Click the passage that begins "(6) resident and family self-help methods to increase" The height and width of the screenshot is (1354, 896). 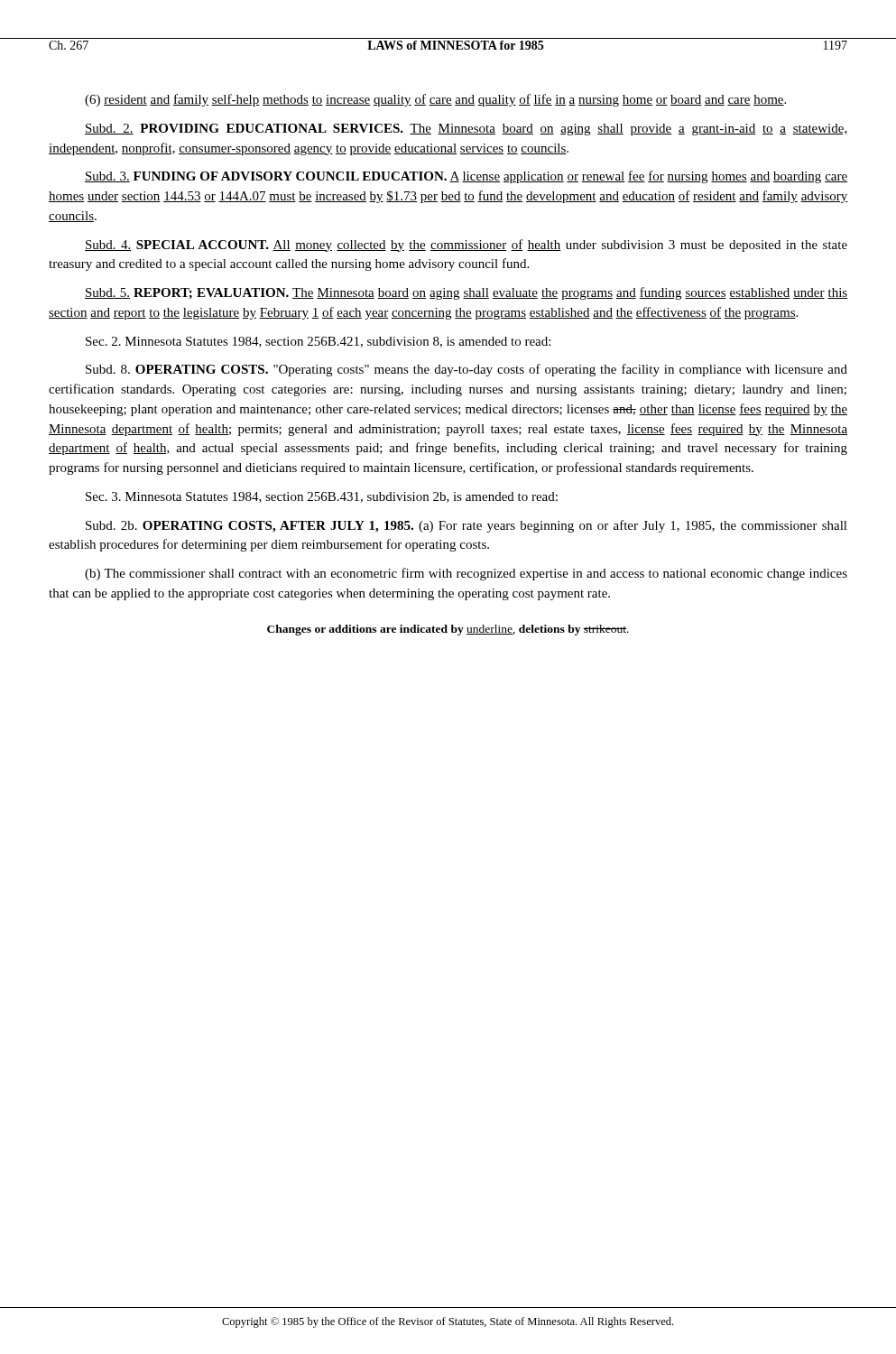[x=448, y=100]
